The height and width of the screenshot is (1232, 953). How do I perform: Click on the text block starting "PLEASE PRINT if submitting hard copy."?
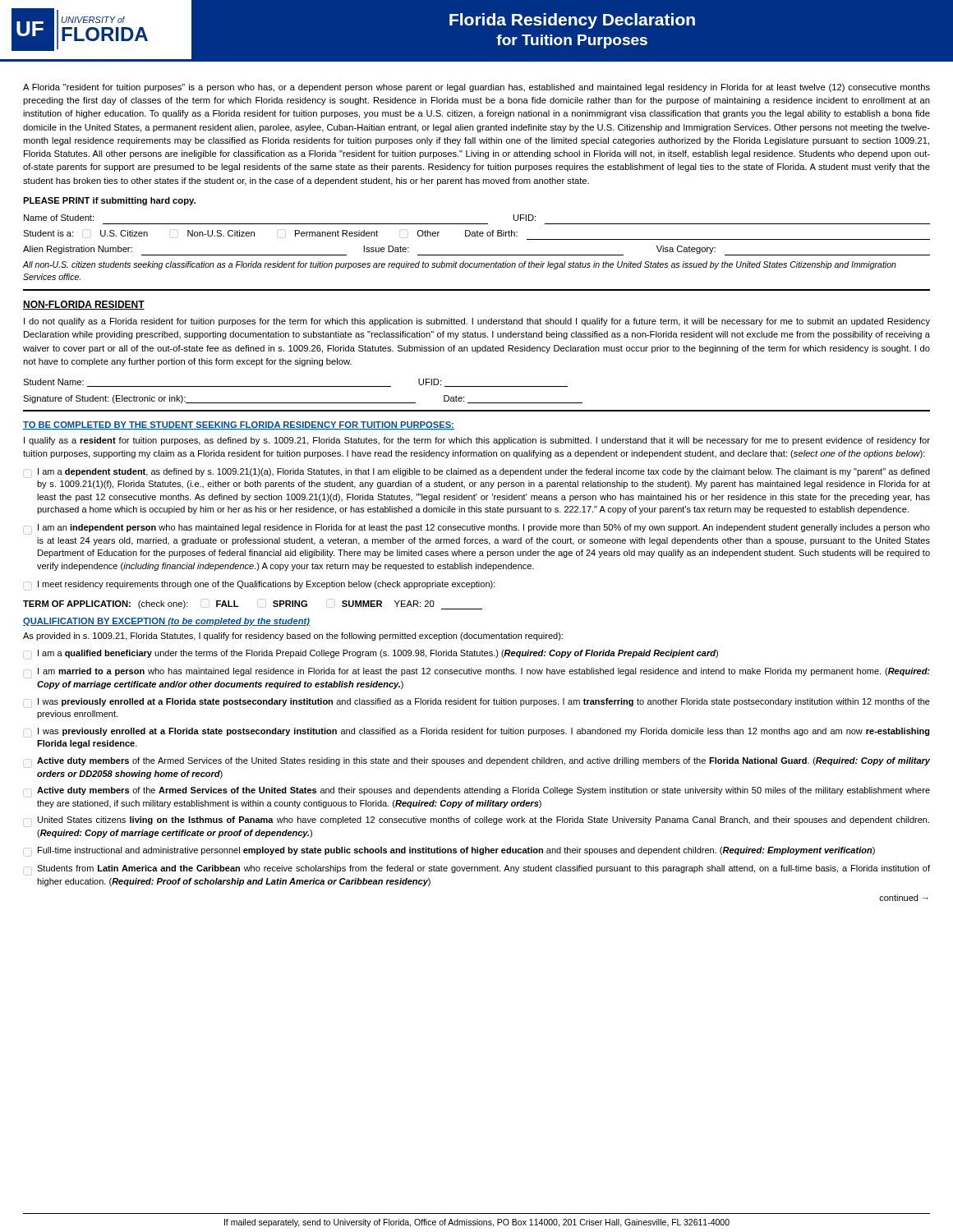click(109, 200)
